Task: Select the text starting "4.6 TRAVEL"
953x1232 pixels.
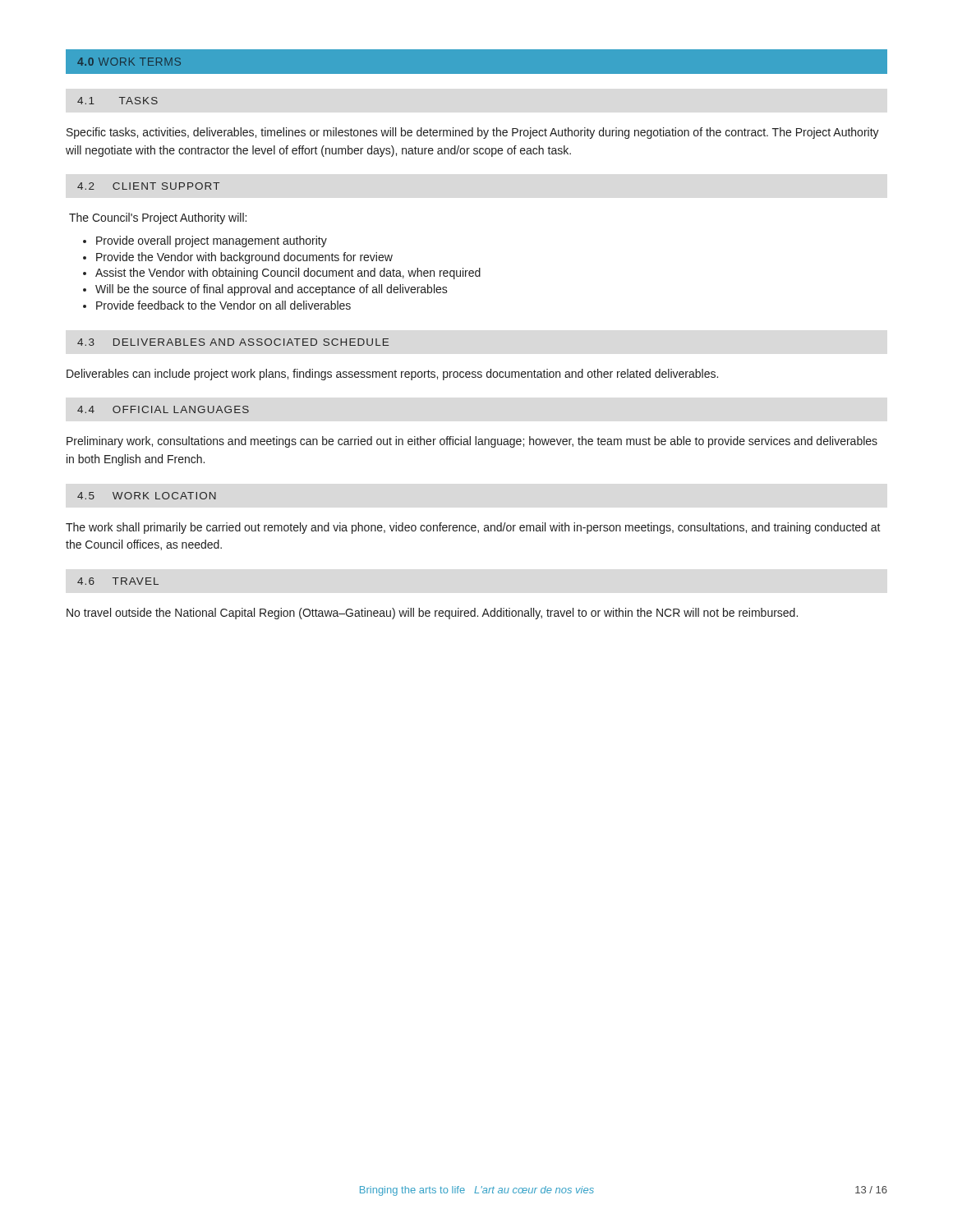Action: pos(119,581)
